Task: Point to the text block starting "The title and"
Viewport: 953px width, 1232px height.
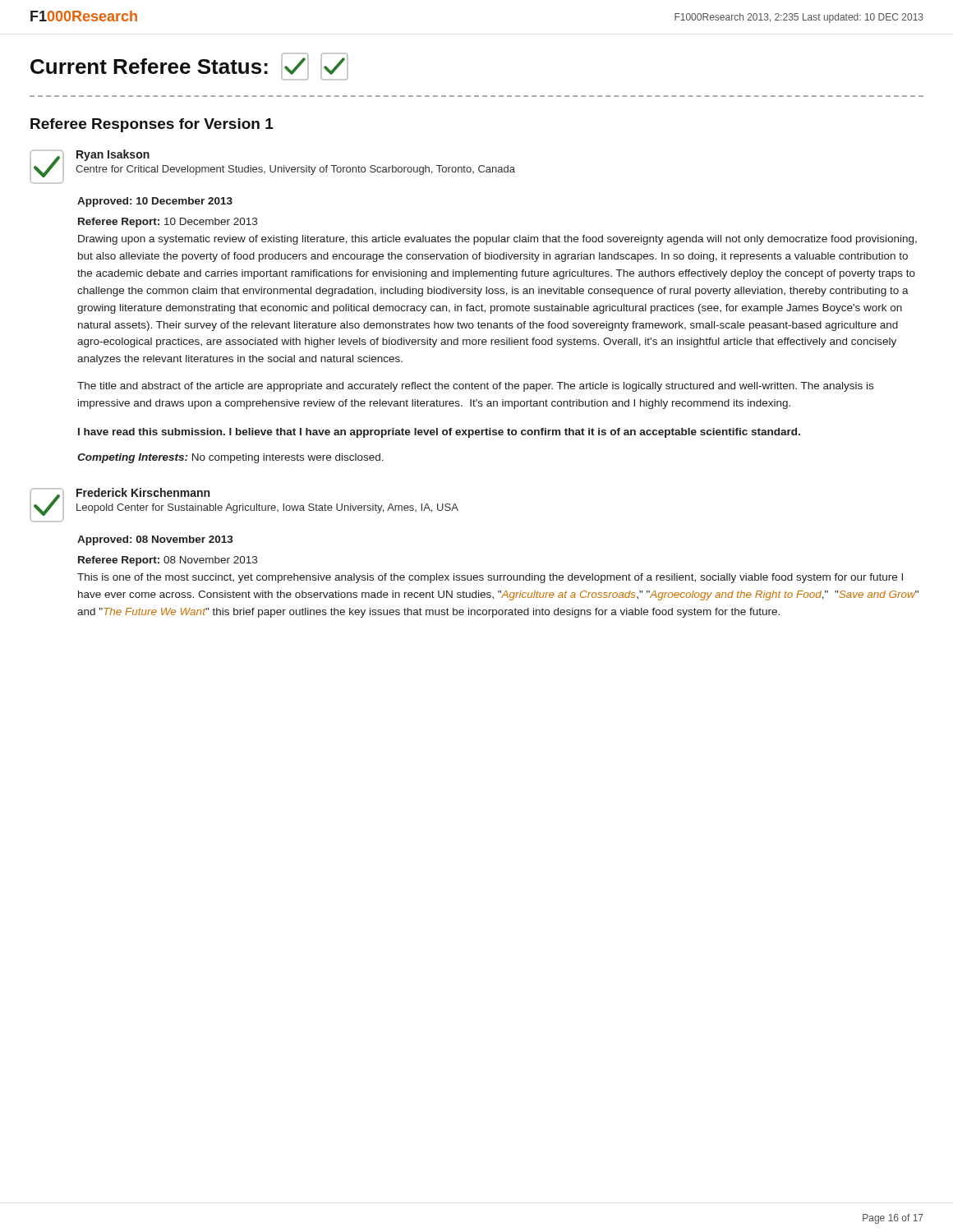Action: click(x=476, y=394)
